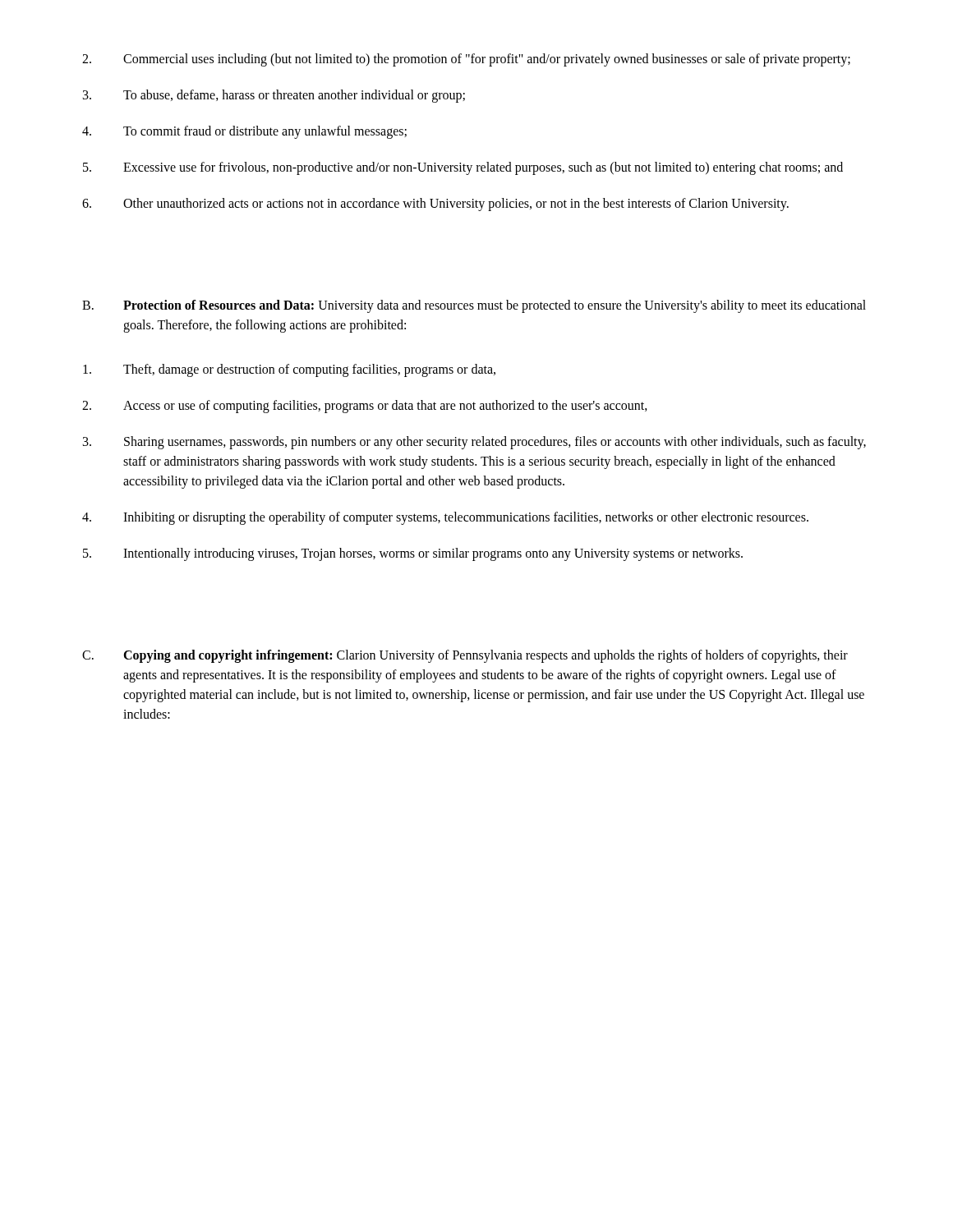Navigate to the region starting "3. To abuse, defame, harass"
Image resolution: width=953 pixels, height=1232 pixels.
(x=476, y=95)
